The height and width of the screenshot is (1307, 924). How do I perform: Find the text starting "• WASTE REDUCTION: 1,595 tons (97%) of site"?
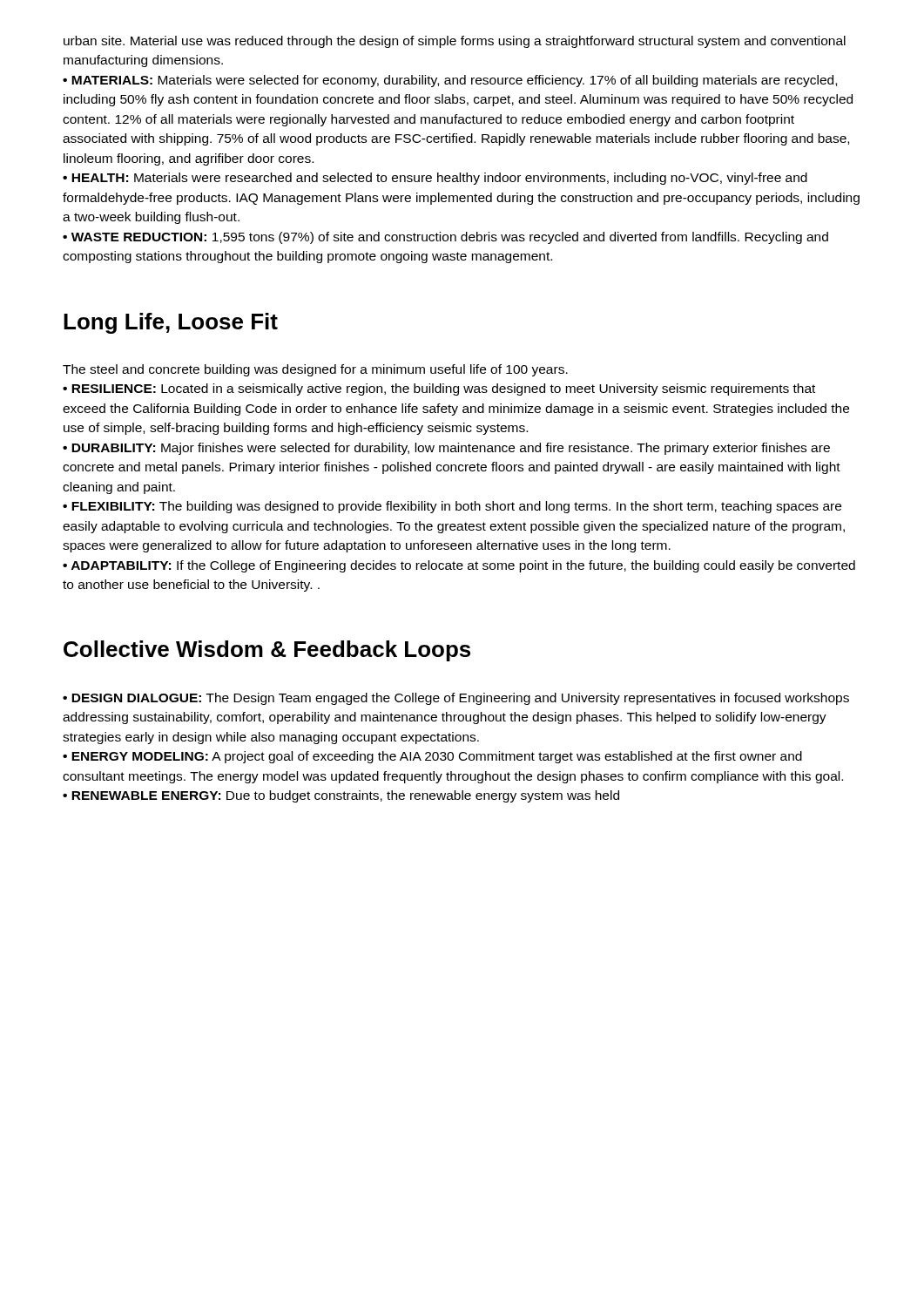coord(446,246)
